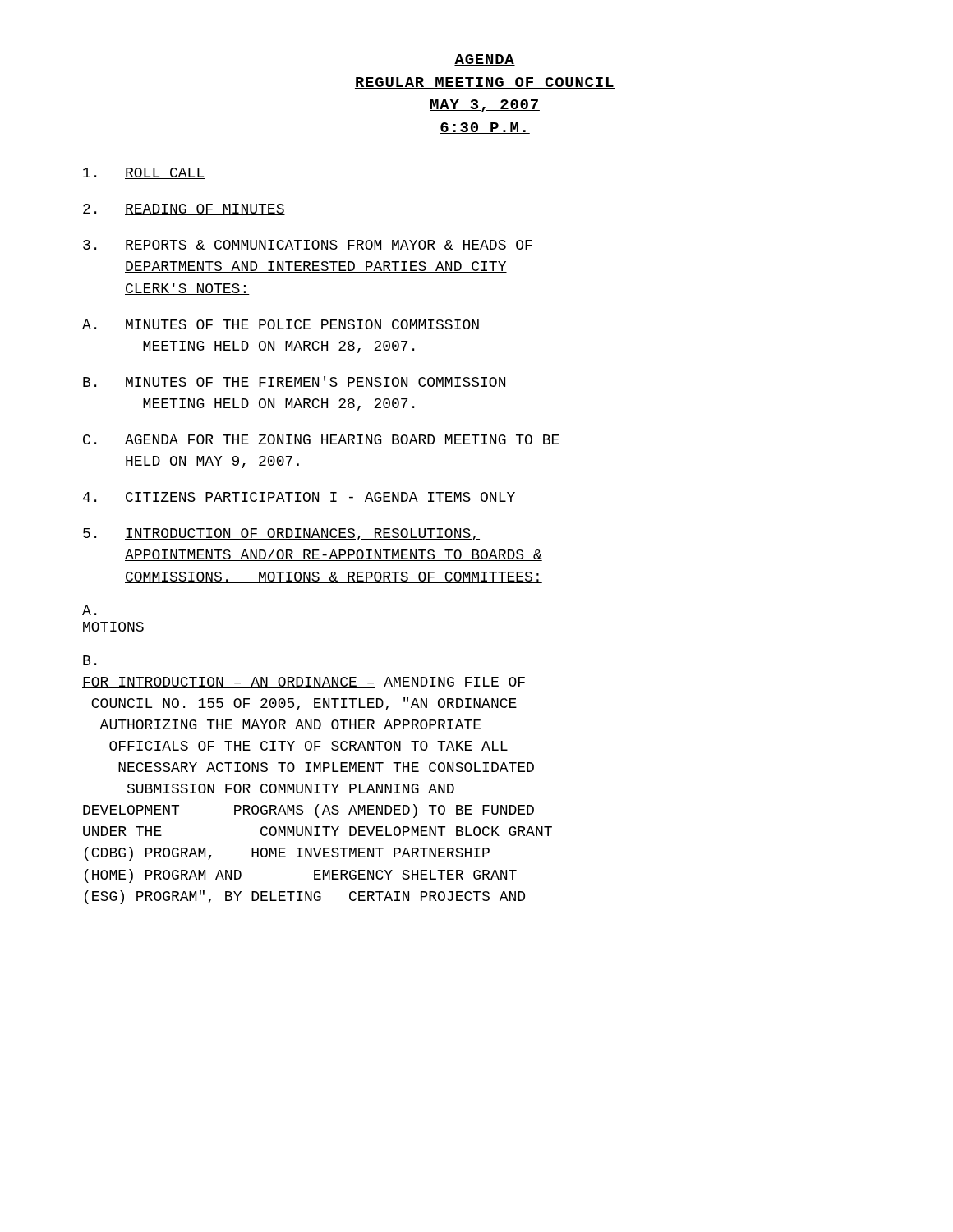The width and height of the screenshot is (953, 1232).
Task: Navigate to the passage starting "5. INTRODUCTION OF ORDINANCES,"
Action: coord(485,556)
